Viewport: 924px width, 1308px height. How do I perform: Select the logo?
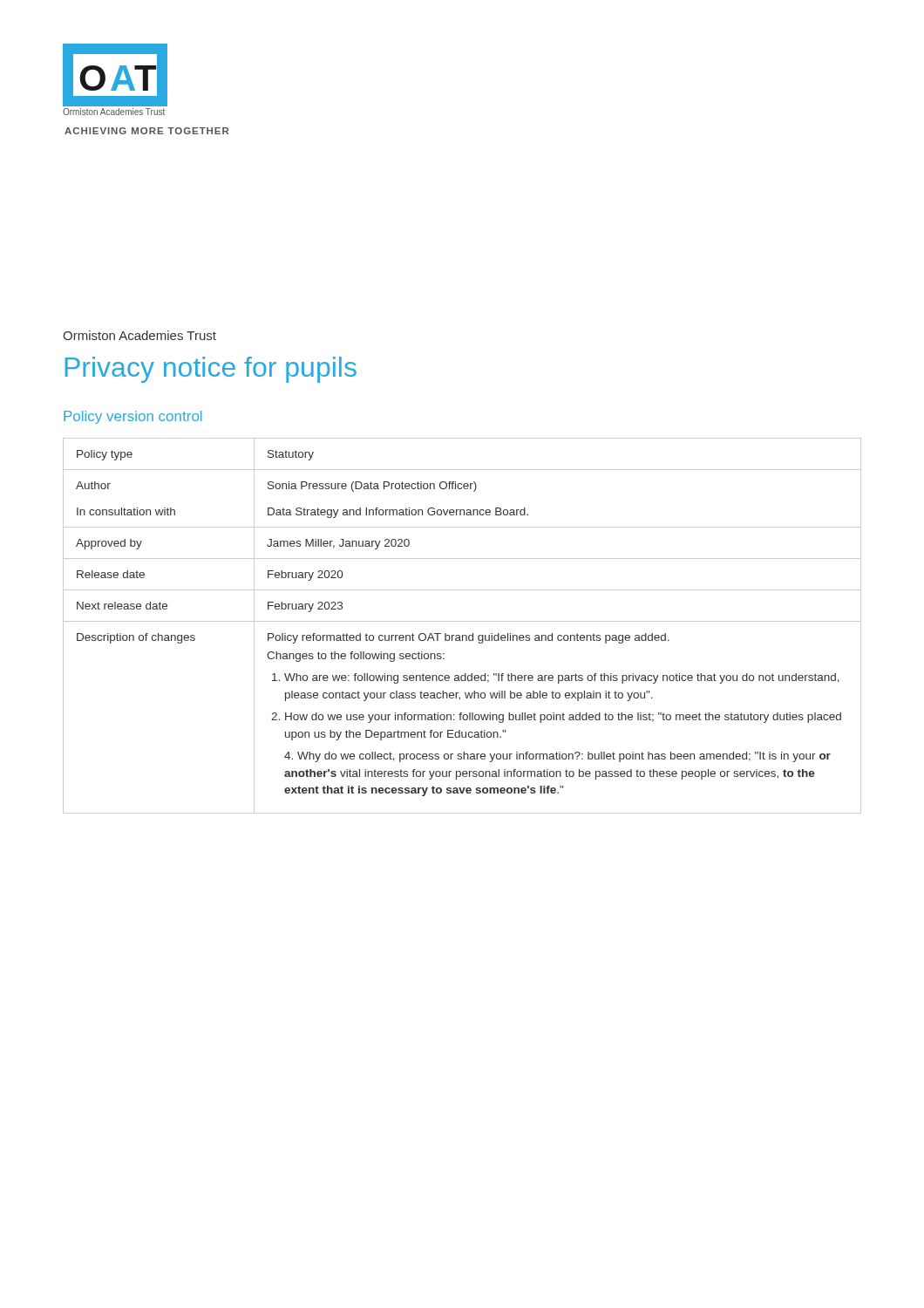(462, 90)
